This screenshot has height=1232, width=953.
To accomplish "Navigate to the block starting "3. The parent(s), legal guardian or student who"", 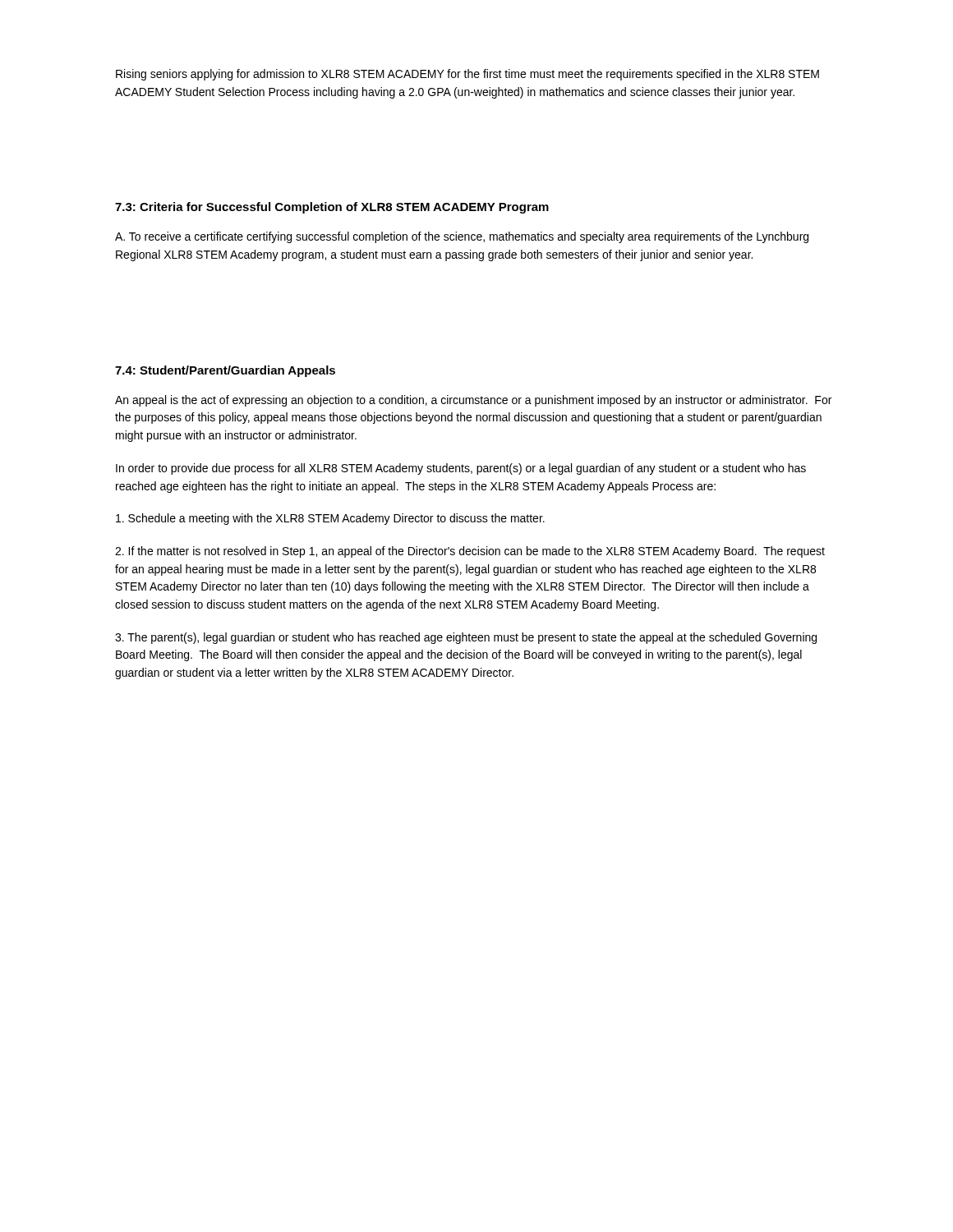I will tap(466, 655).
